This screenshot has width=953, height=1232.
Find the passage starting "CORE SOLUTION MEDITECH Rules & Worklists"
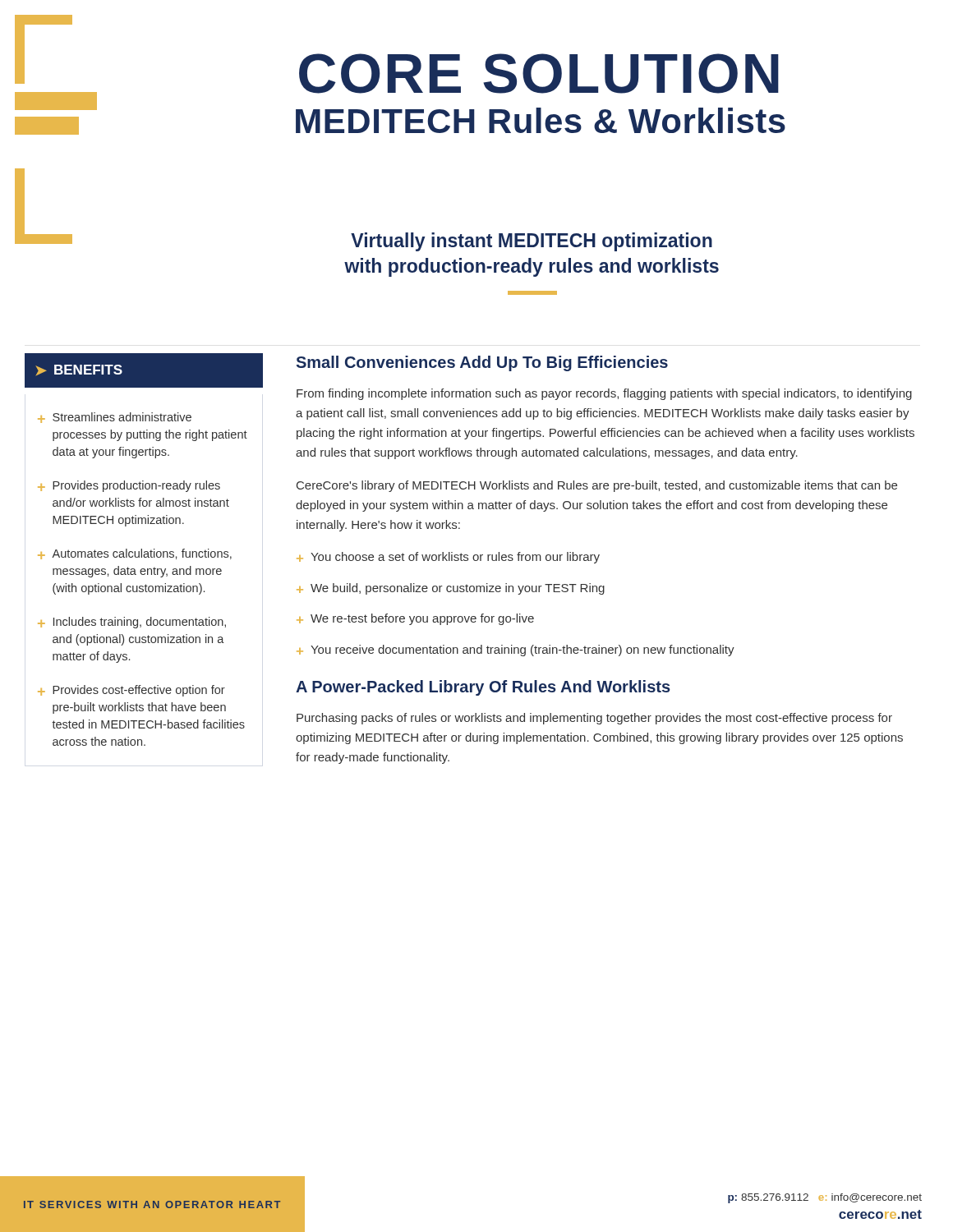540,94
